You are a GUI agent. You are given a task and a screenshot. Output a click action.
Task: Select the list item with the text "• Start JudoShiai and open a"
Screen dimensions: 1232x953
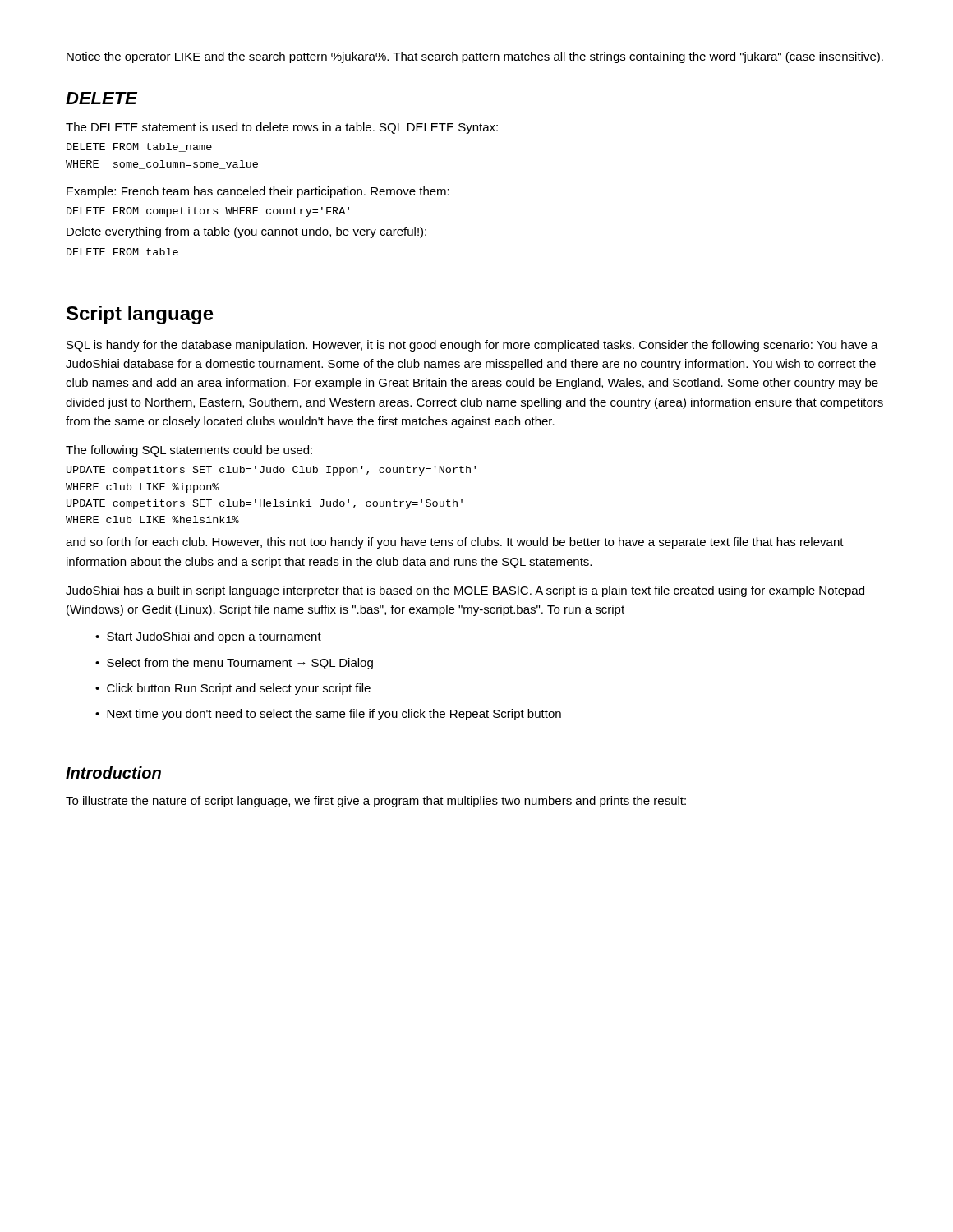coord(208,636)
